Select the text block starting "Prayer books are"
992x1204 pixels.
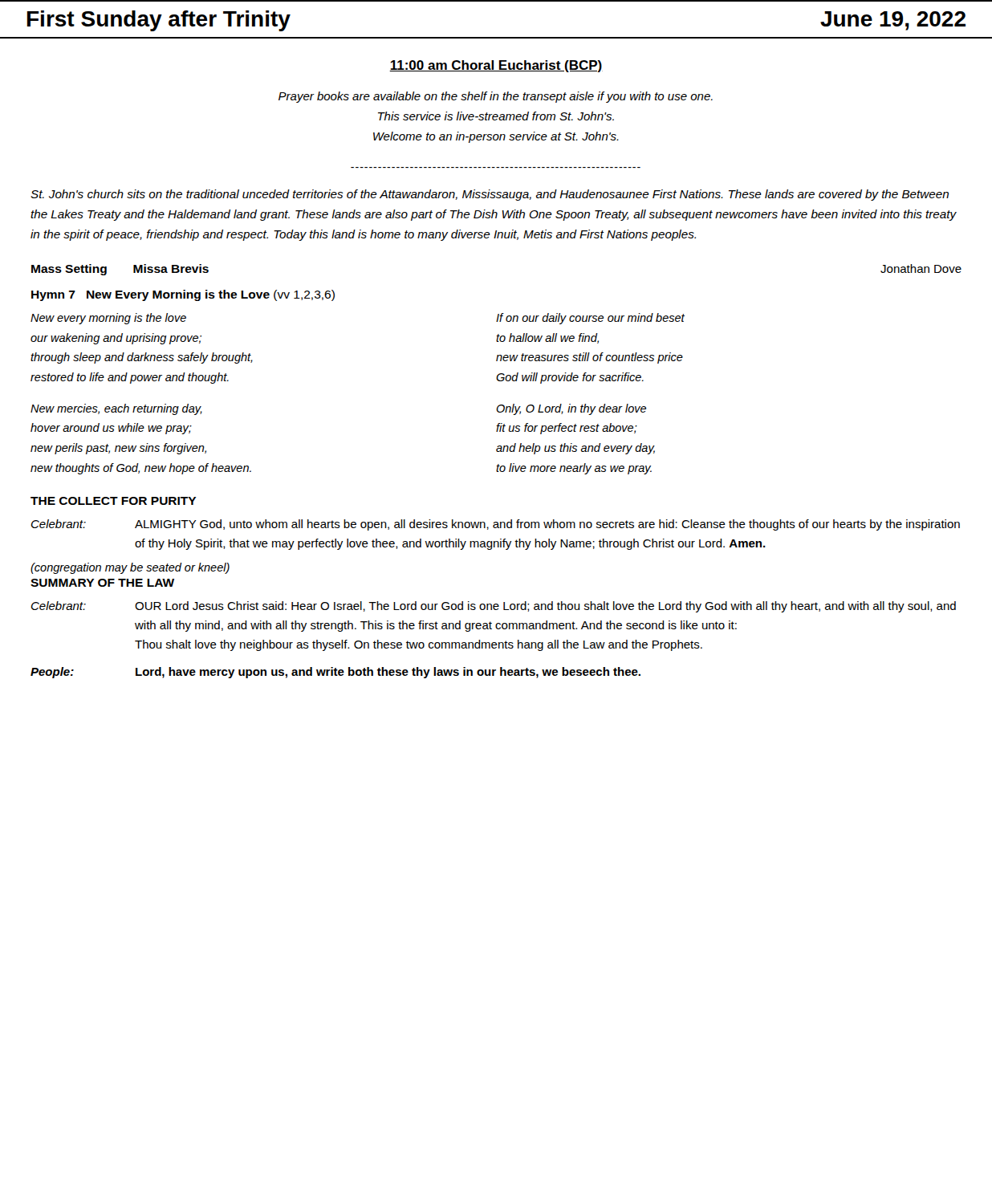click(496, 116)
